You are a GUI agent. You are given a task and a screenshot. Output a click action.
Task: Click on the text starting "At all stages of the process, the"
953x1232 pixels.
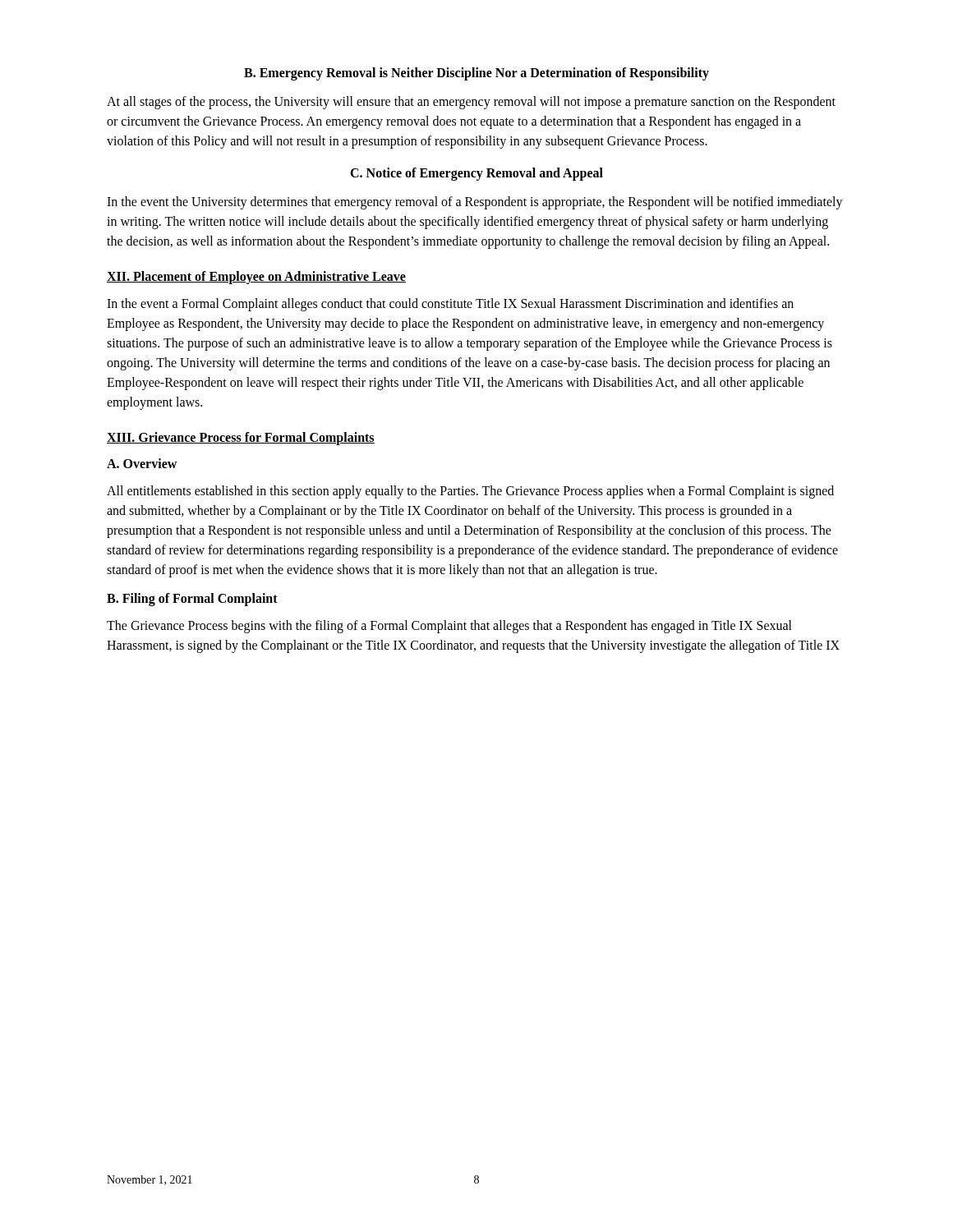tap(471, 121)
